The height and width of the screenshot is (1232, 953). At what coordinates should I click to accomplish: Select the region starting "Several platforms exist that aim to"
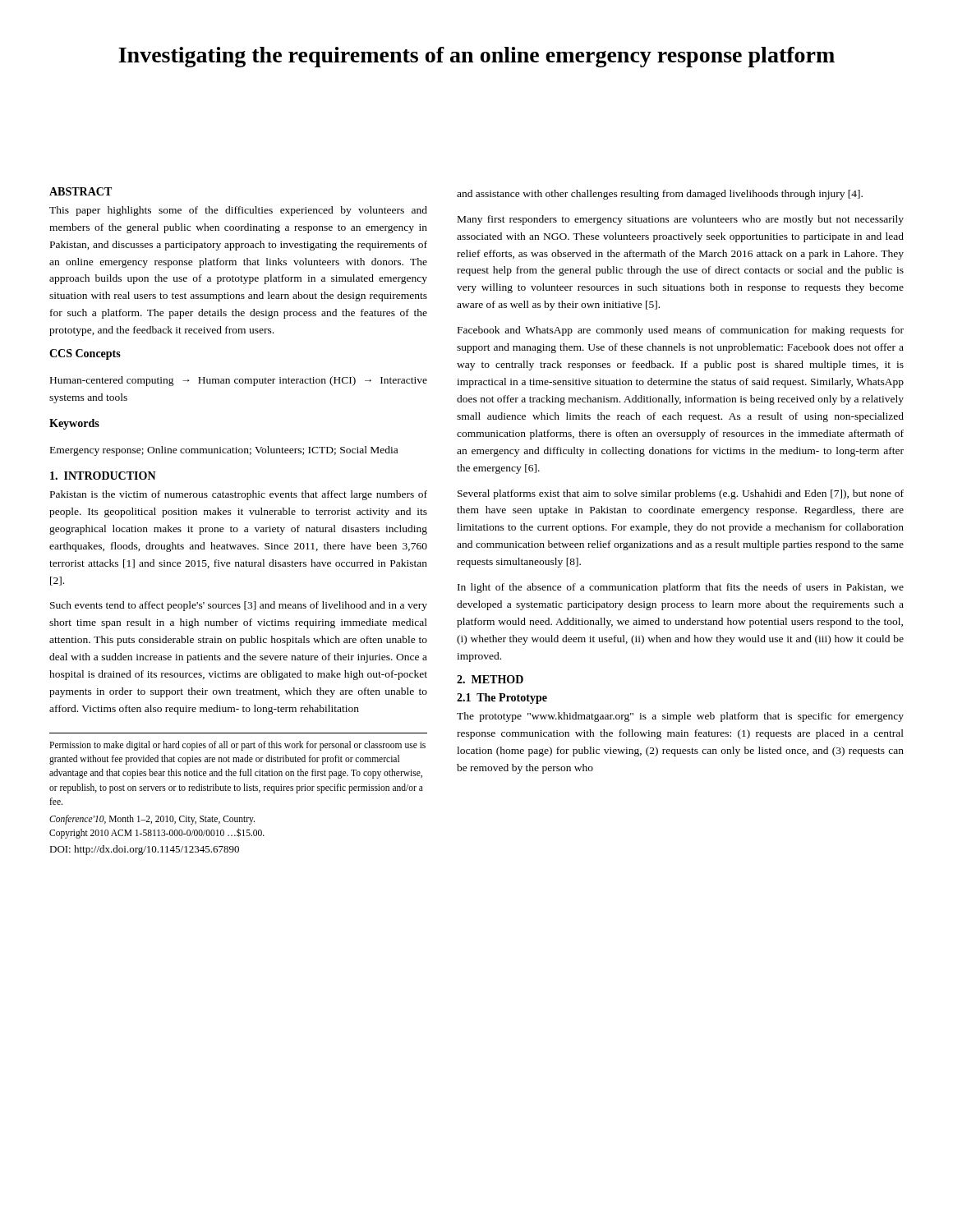click(x=680, y=528)
